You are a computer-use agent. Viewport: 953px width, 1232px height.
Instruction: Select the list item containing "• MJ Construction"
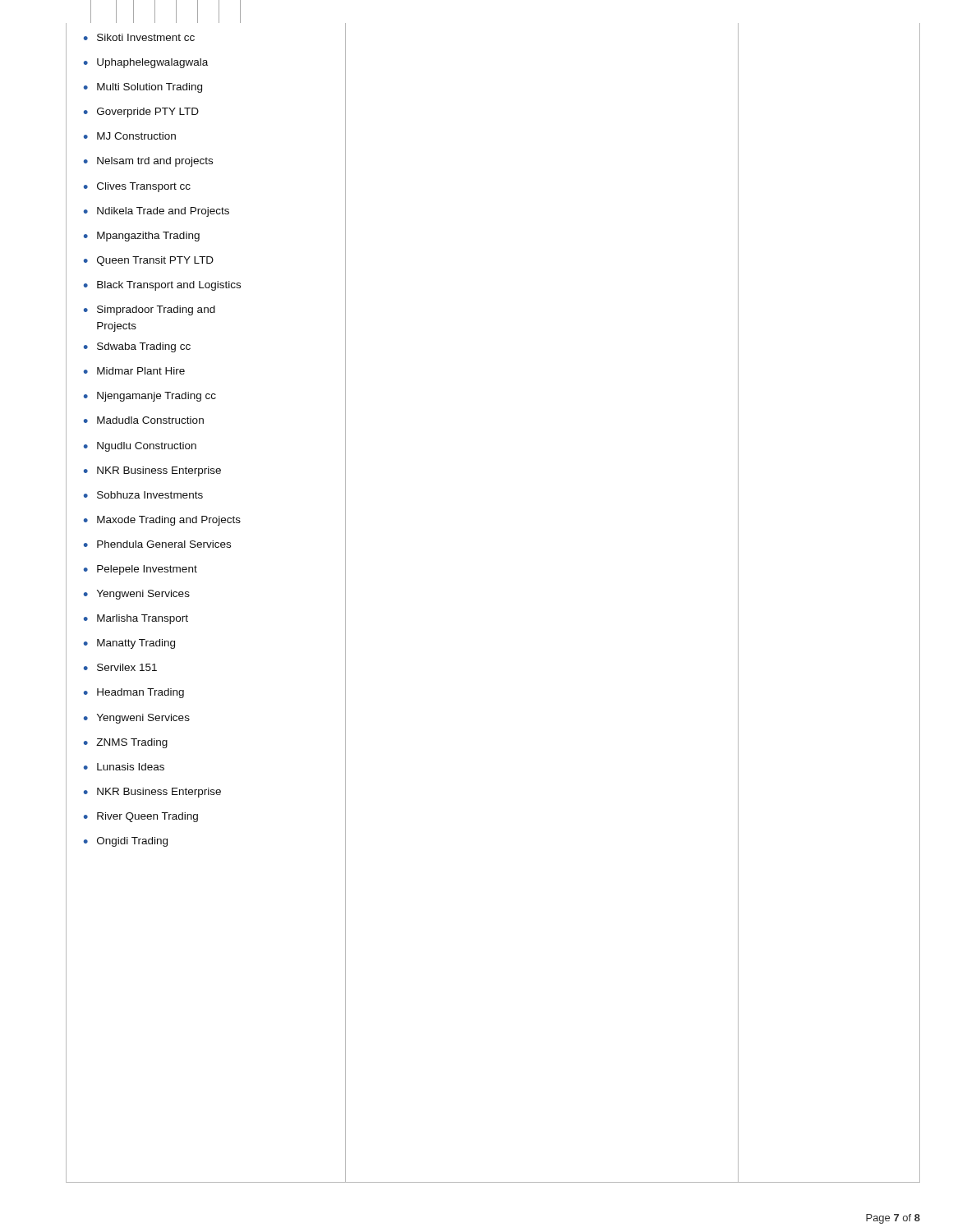click(130, 138)
